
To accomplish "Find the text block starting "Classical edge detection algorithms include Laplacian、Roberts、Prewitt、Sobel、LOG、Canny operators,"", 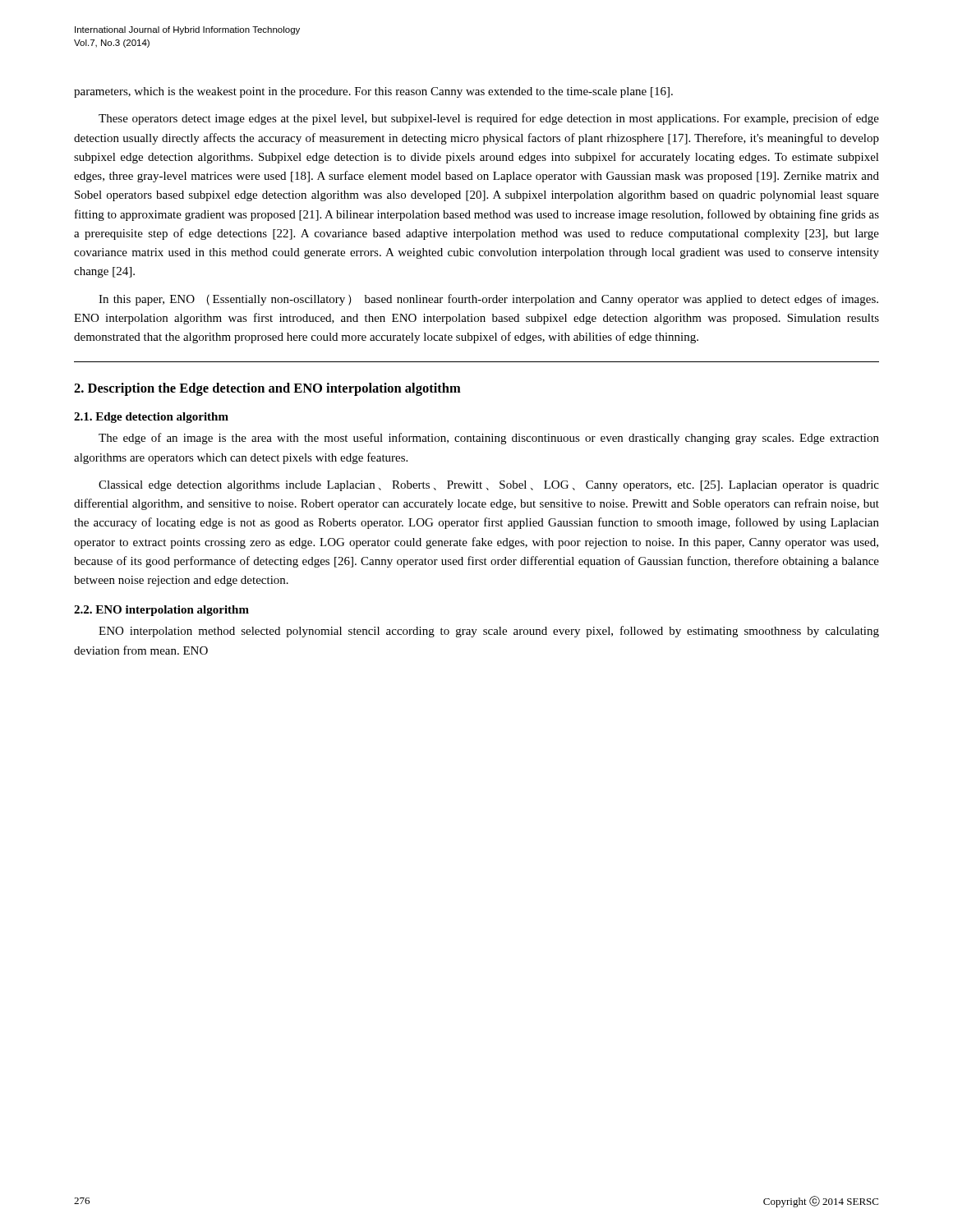I will pos(476,533).
